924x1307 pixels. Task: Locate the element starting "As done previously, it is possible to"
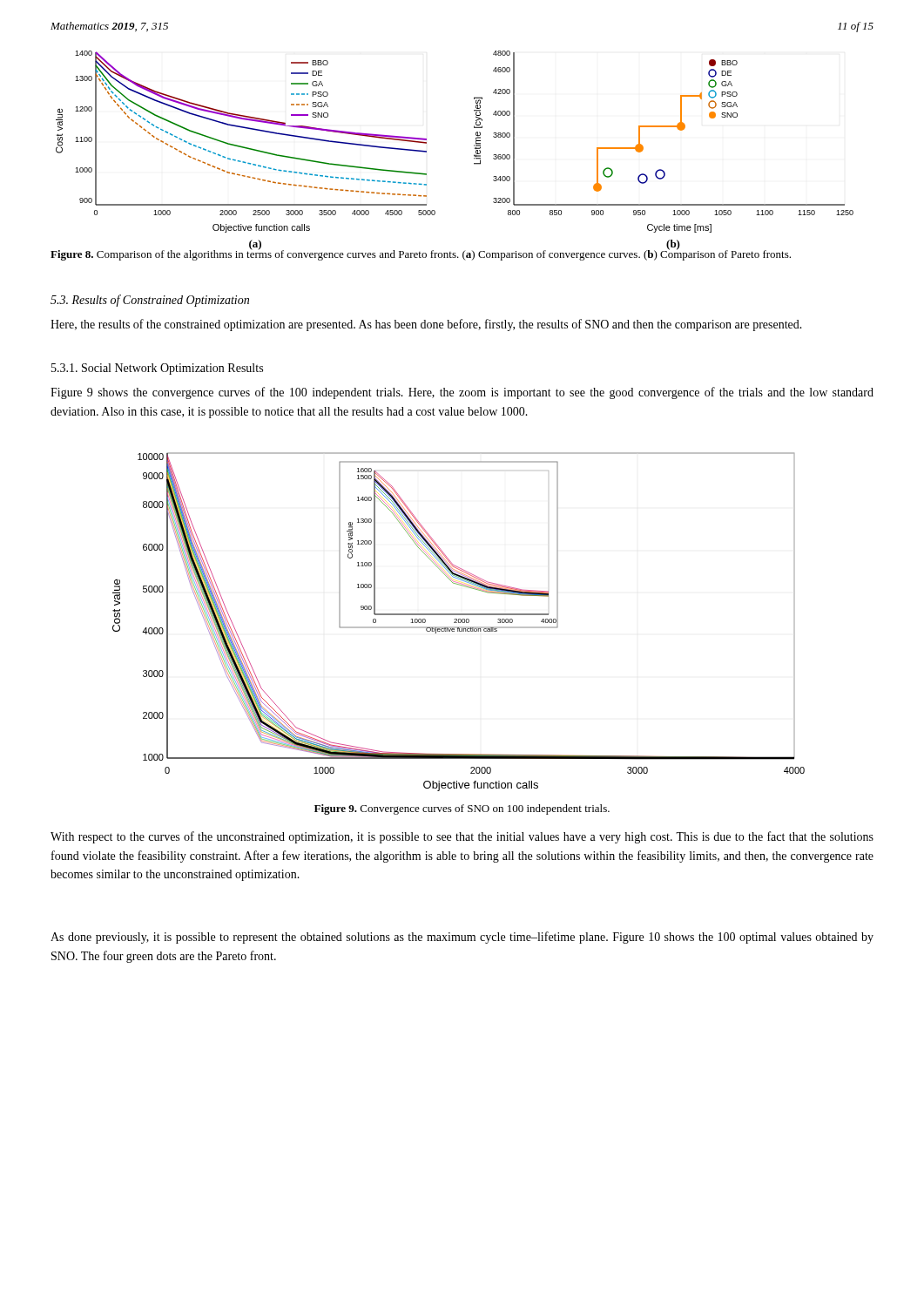click(x=462, y=947)
